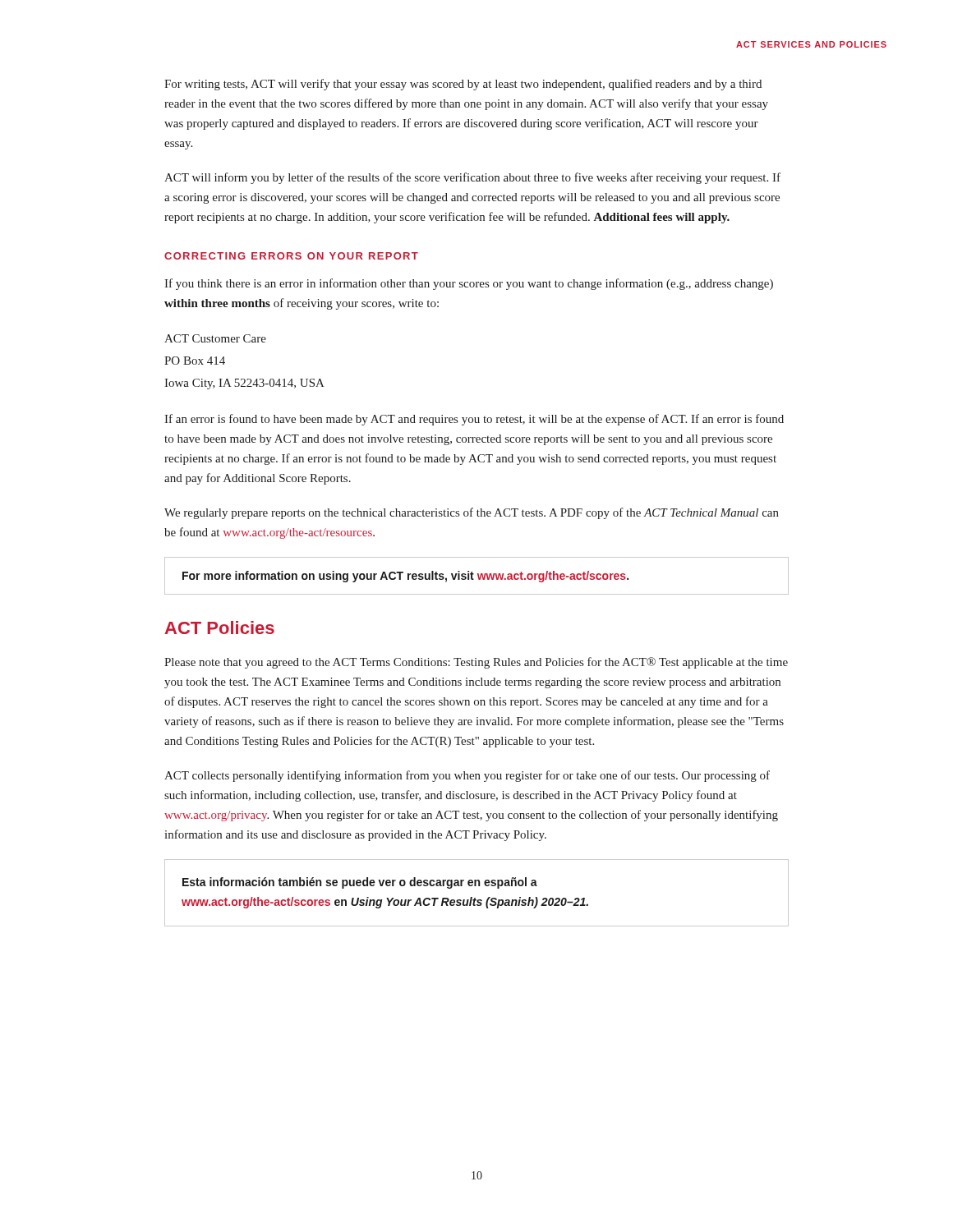
Task: Point to "CORRECTING ERRORS ON YOUR REPORT"
Action: tap(292, 256)
